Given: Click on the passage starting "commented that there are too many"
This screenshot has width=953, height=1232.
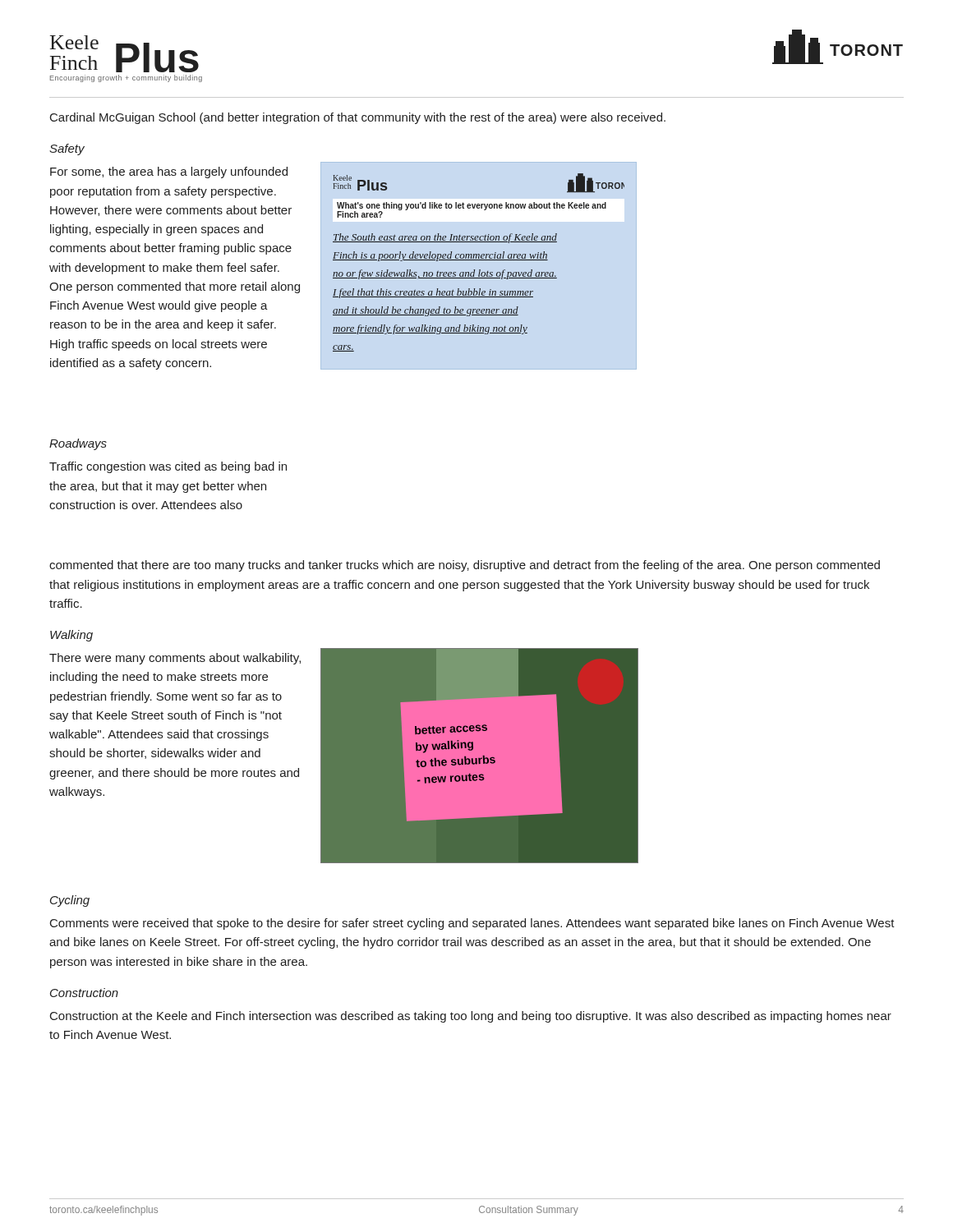Looking at the screenshot, I should click(465, 584).
